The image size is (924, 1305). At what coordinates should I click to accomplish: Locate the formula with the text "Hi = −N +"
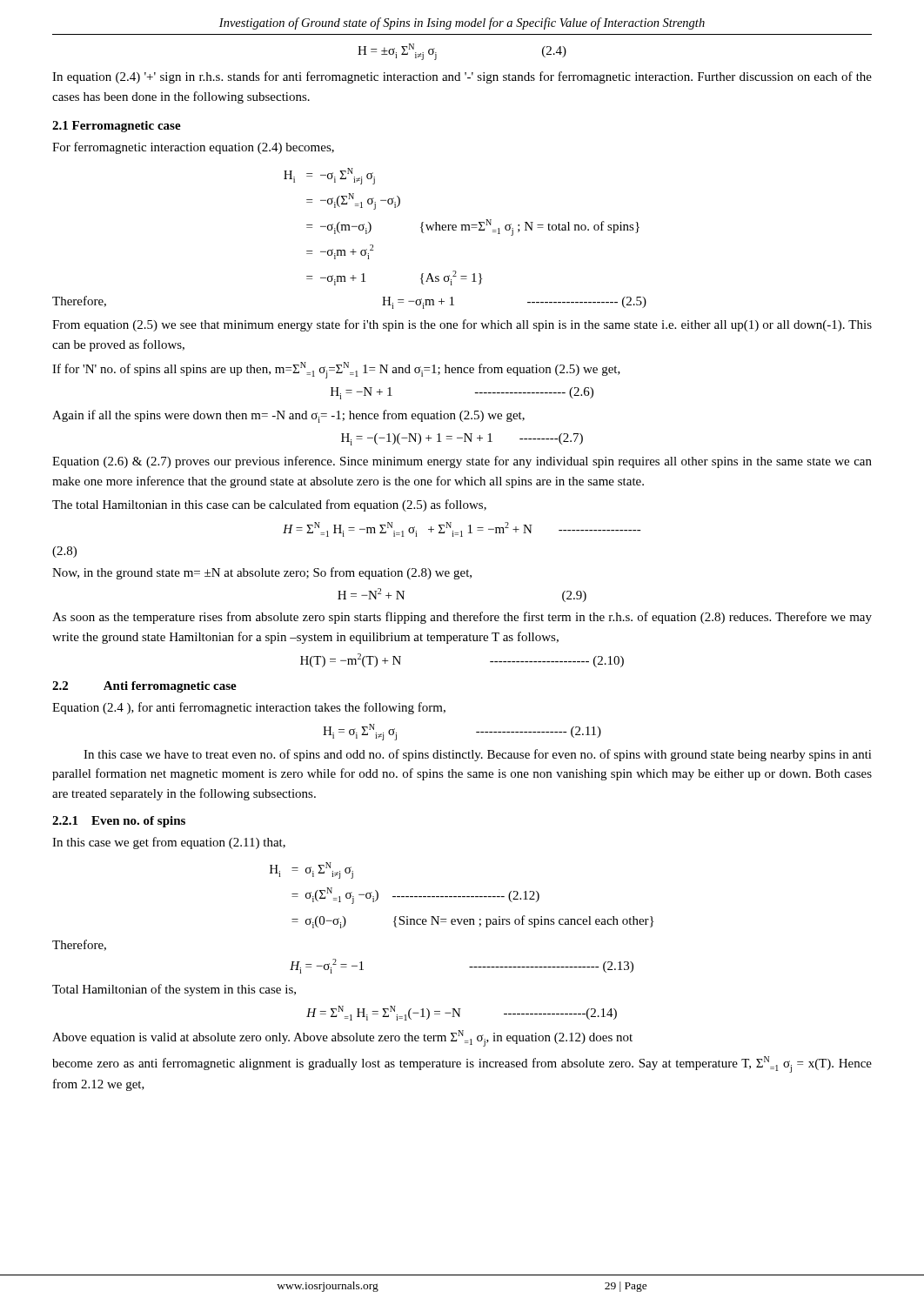(368, 393)
